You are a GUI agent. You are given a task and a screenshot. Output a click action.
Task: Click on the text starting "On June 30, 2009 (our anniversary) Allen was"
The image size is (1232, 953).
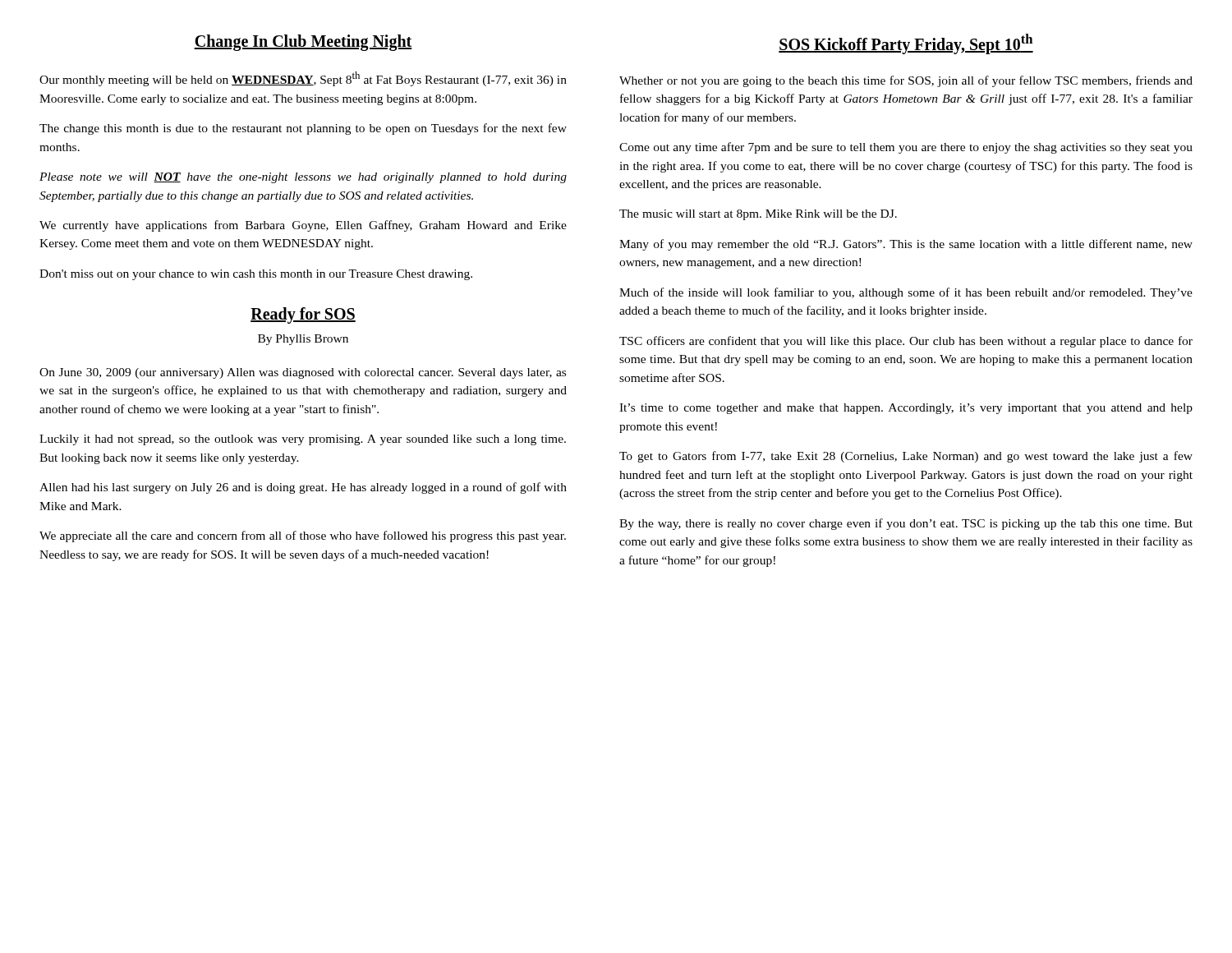[x=303, y=390]
